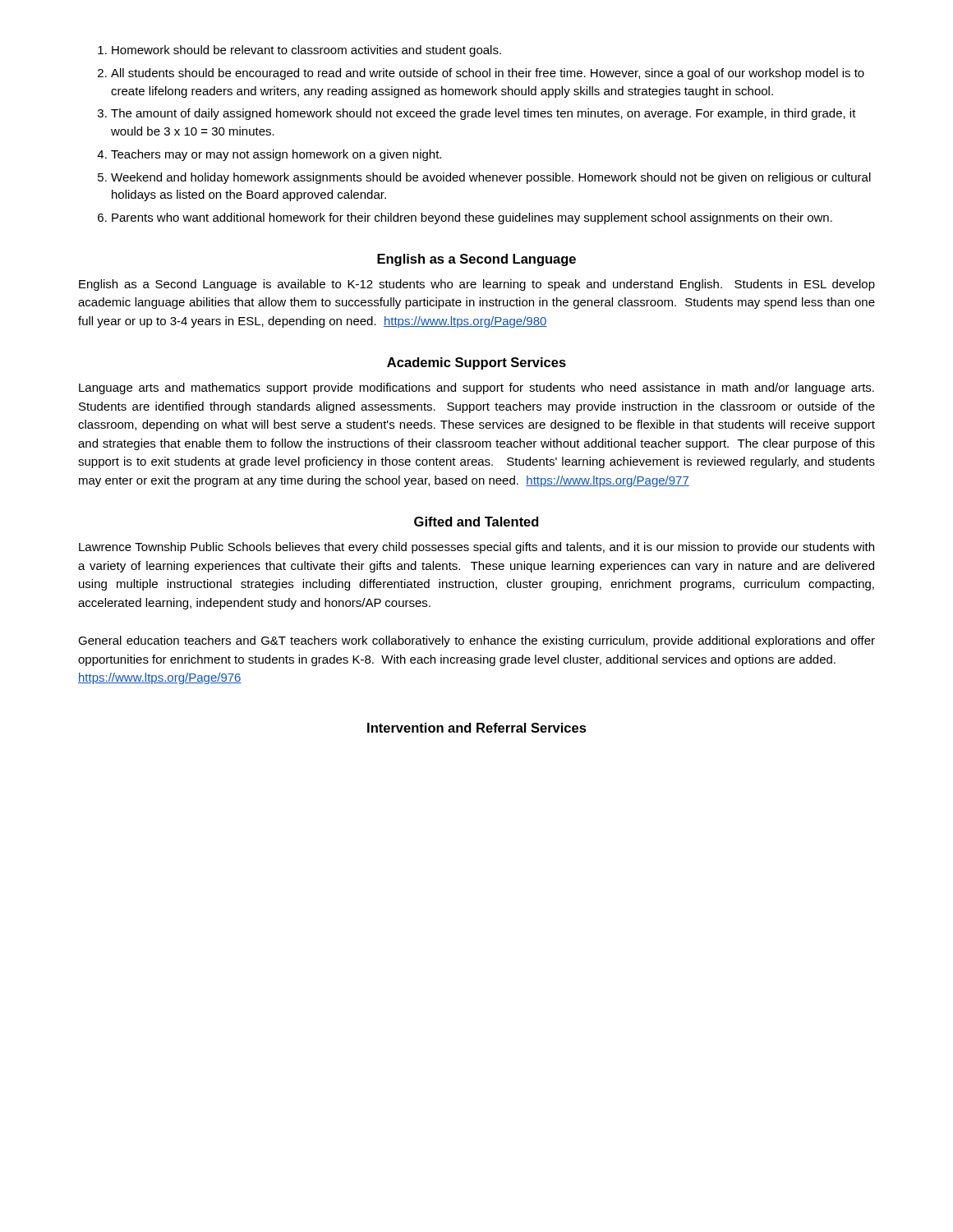Find "Academic Support Services" on this page
Image resolution: width=953 pixels, height=1232 pixels.
476,362
